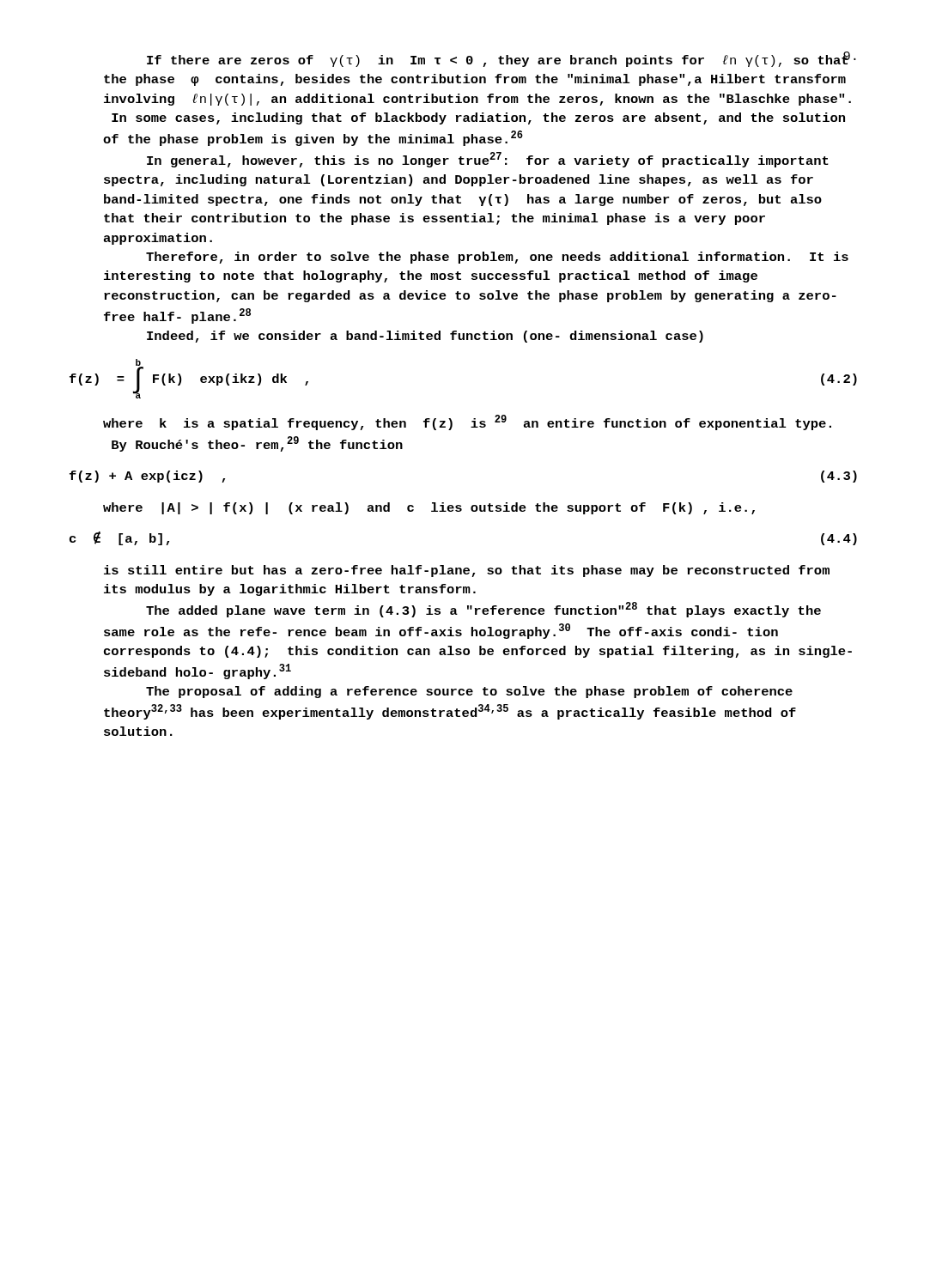Viewport: 936px width, 1288px height.
Task: Find the text block that reads "Therefore, in order to solve the"
Action: click(481, 288)
